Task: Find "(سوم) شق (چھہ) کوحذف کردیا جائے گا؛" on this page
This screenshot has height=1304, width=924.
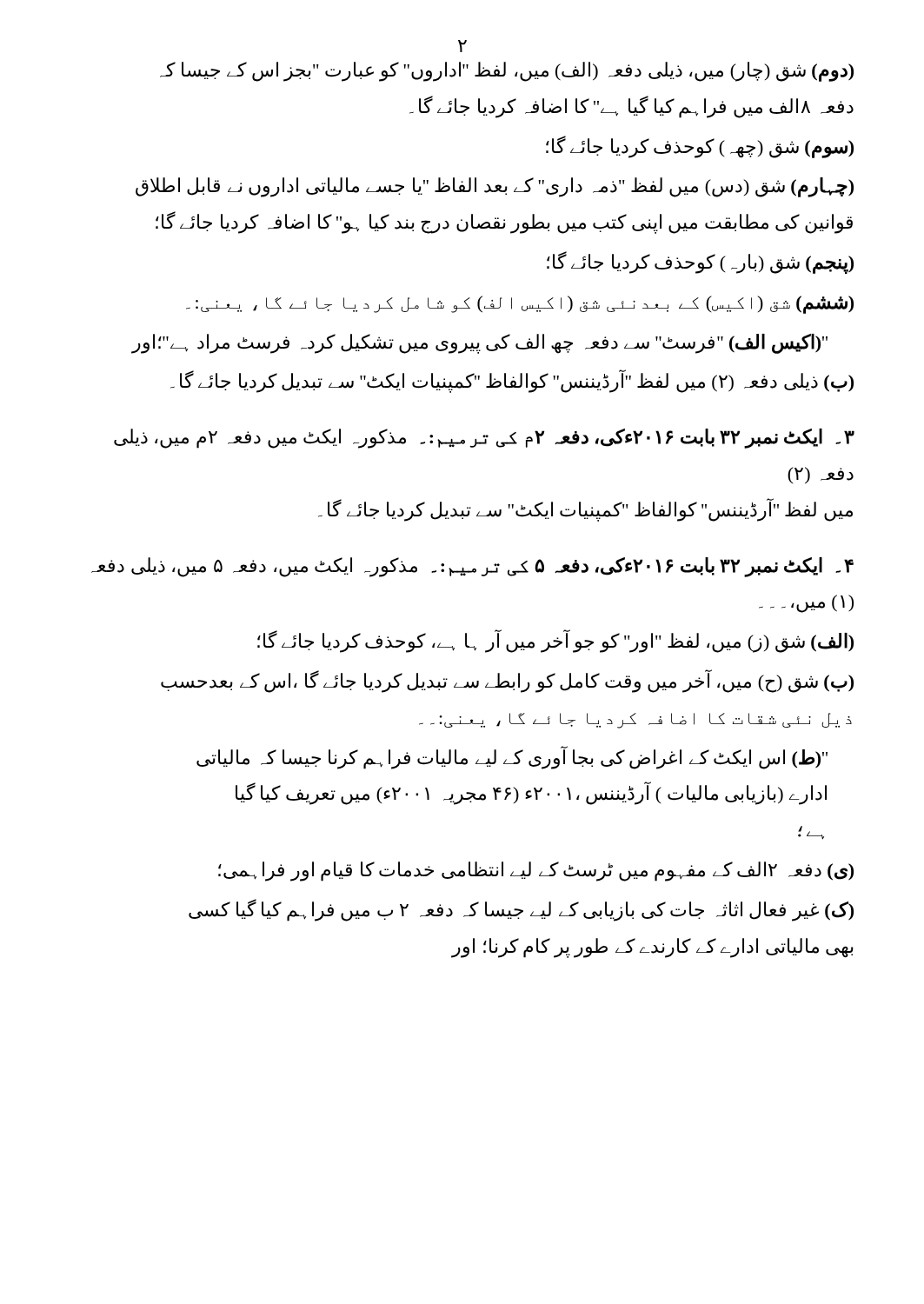Action: coord(699,146)
